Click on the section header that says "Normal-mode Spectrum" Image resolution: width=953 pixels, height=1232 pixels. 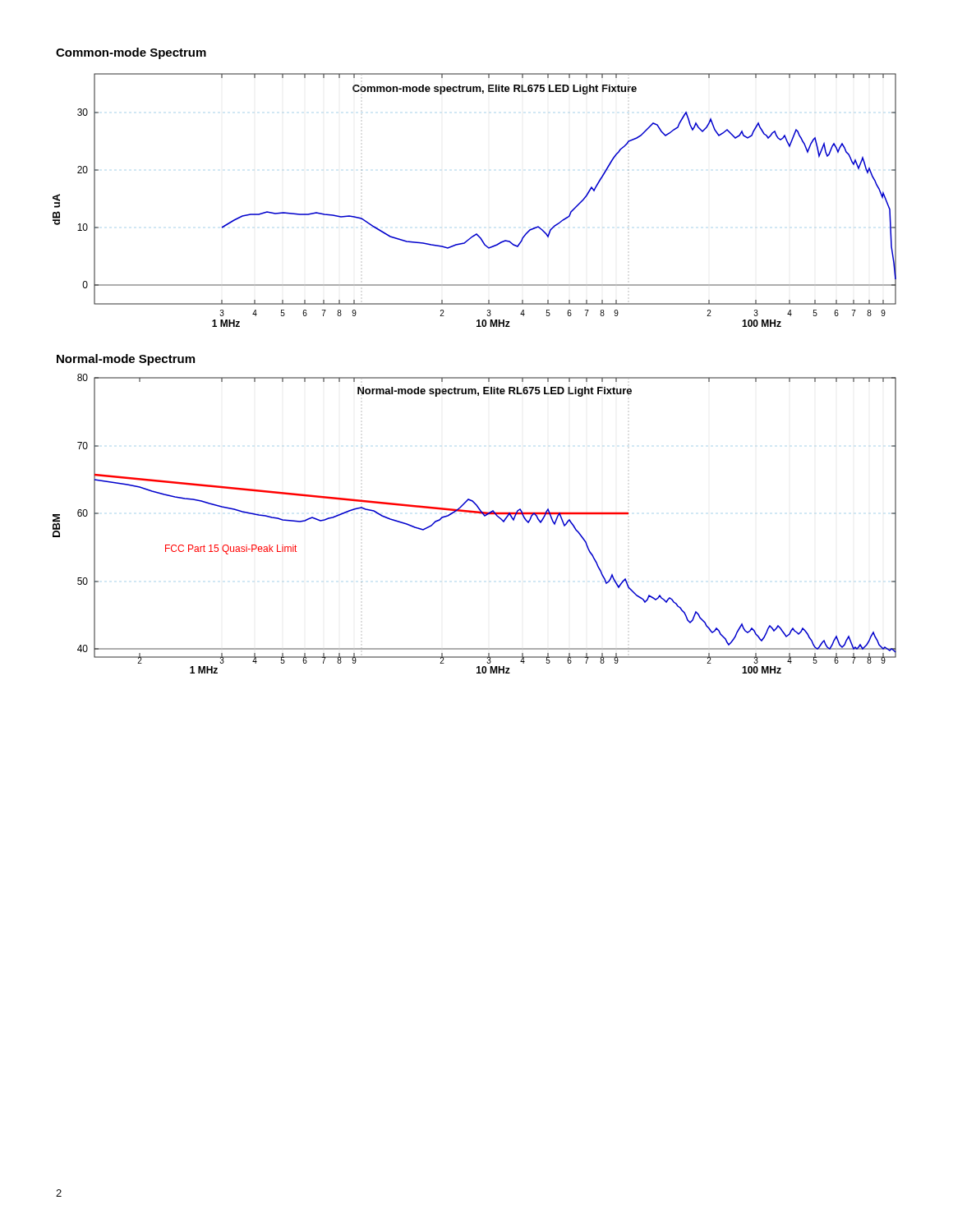click(126, 359)
